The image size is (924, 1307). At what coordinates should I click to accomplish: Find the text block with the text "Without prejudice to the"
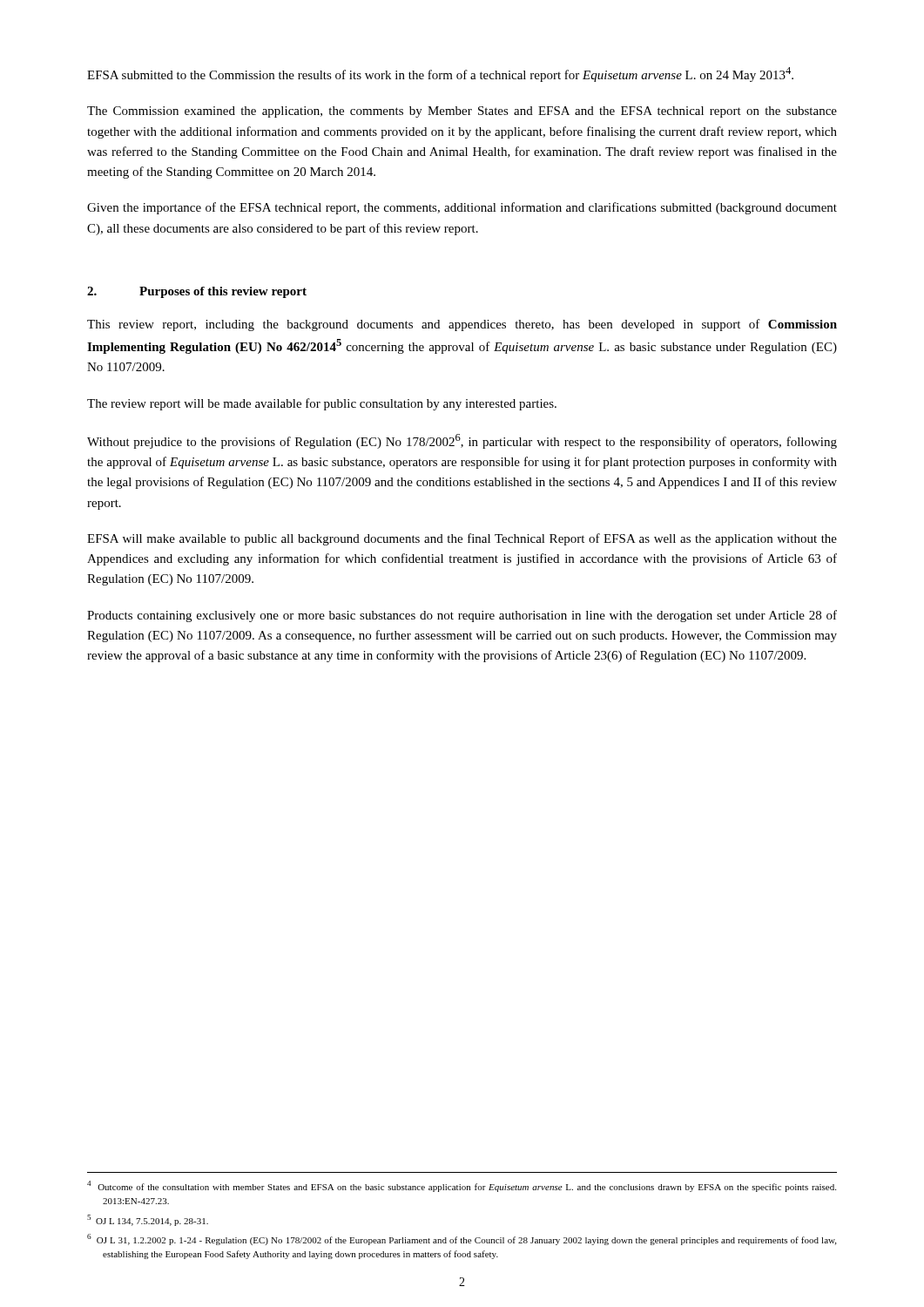point(462,471)
